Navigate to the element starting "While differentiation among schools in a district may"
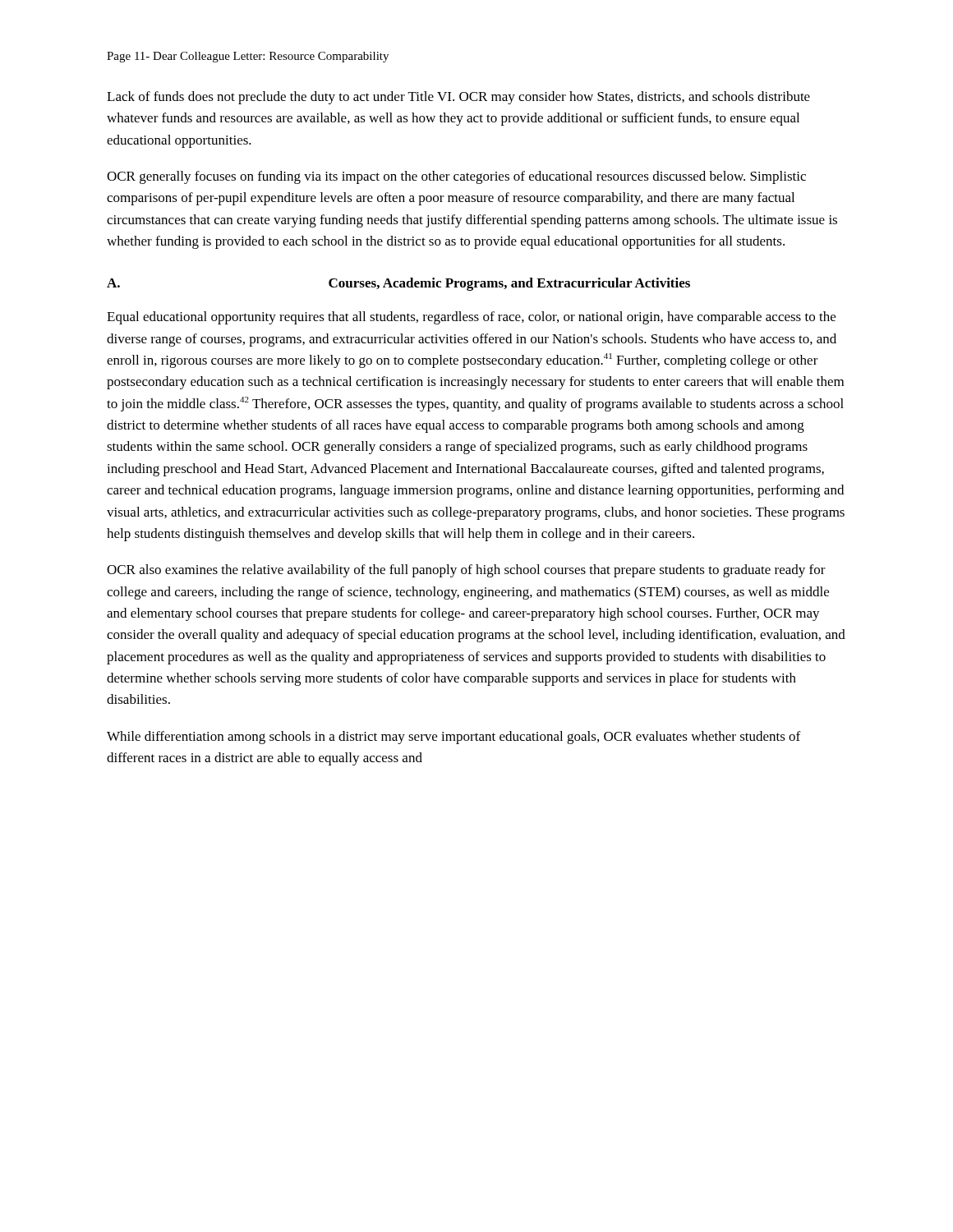Viewport: 953px width, 1232px height. click(x=454, y=747)
